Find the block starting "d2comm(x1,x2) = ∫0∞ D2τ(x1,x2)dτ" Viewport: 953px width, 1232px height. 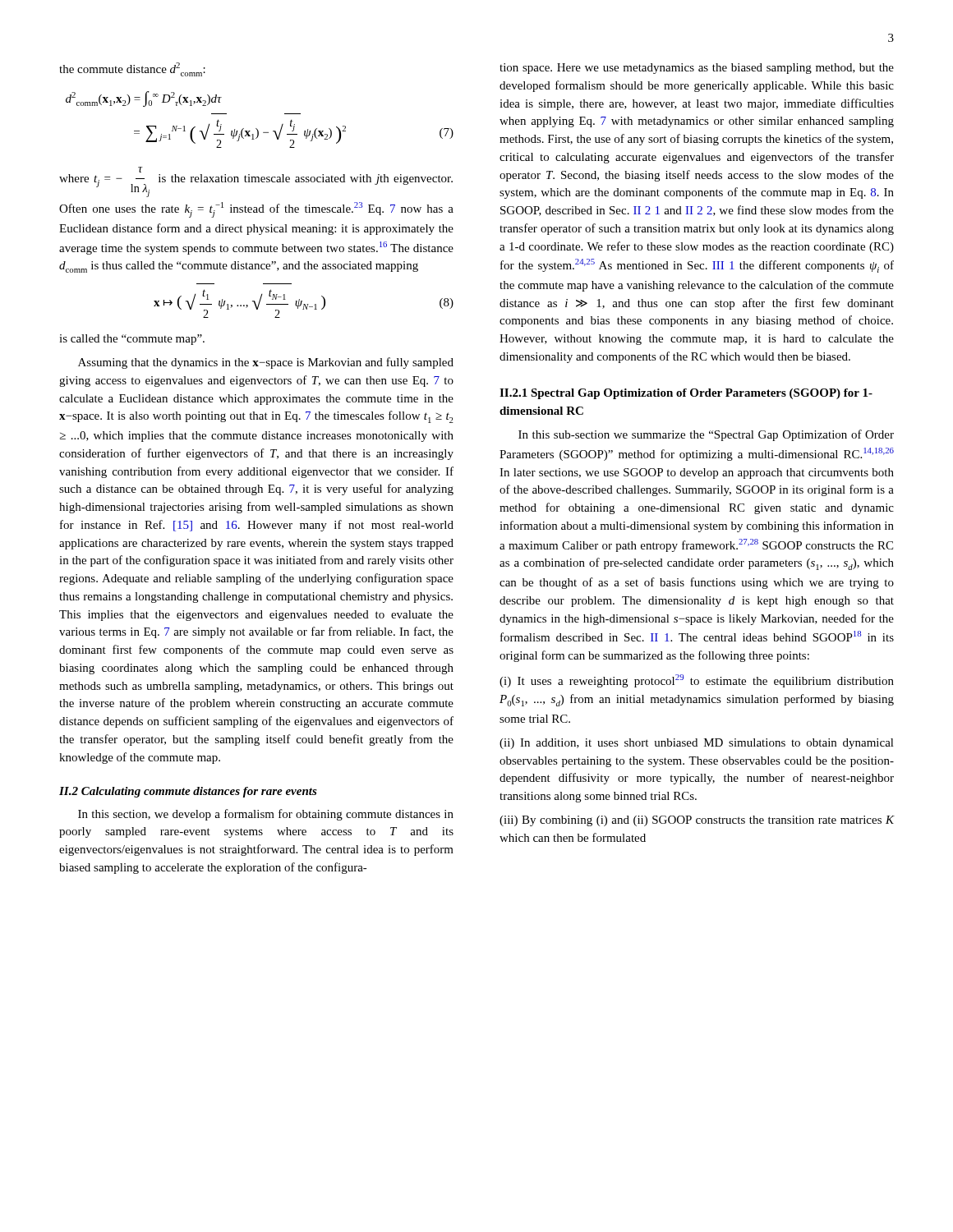point(256,120)
